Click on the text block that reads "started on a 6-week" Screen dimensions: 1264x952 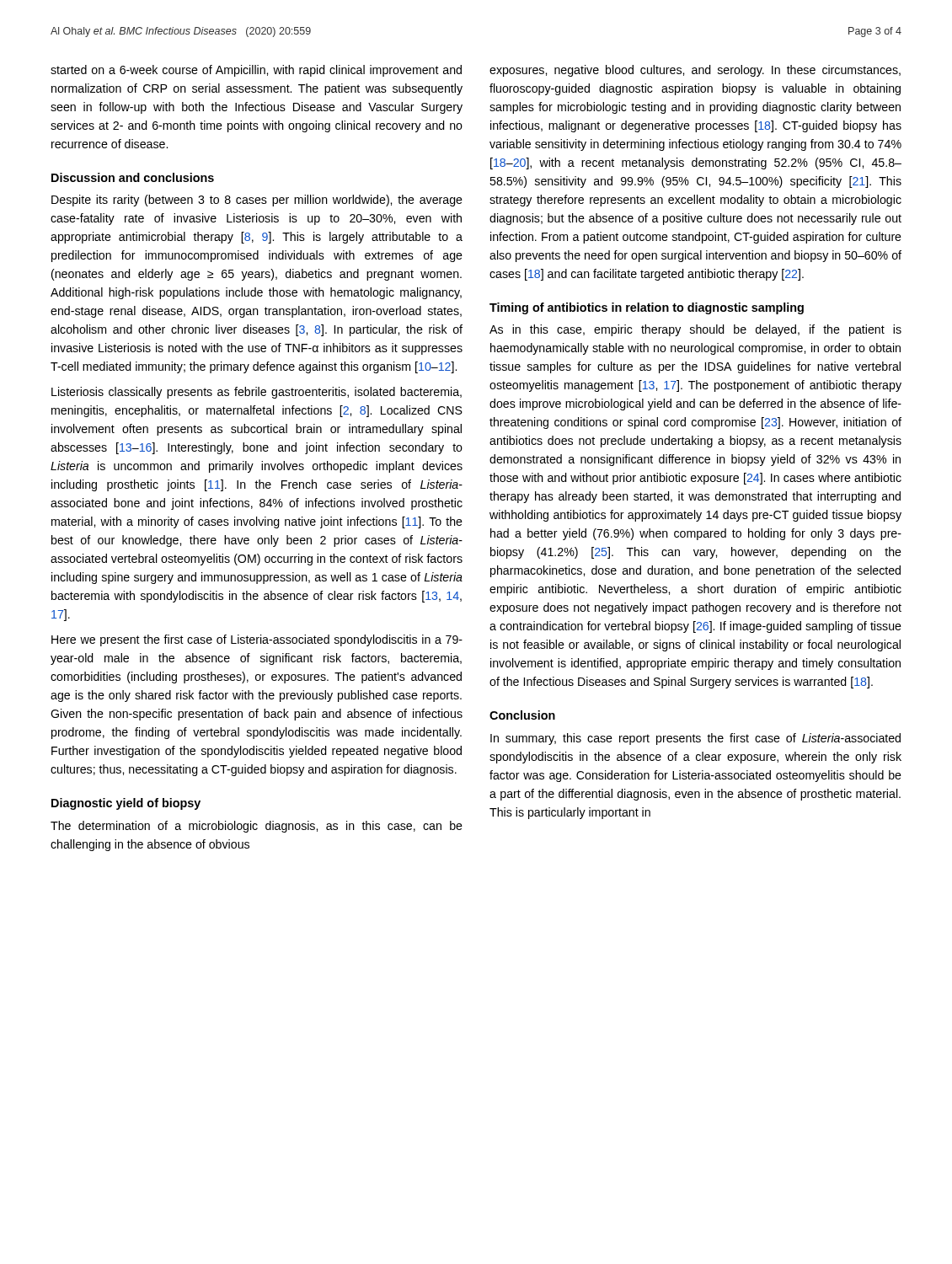(257, 107)
